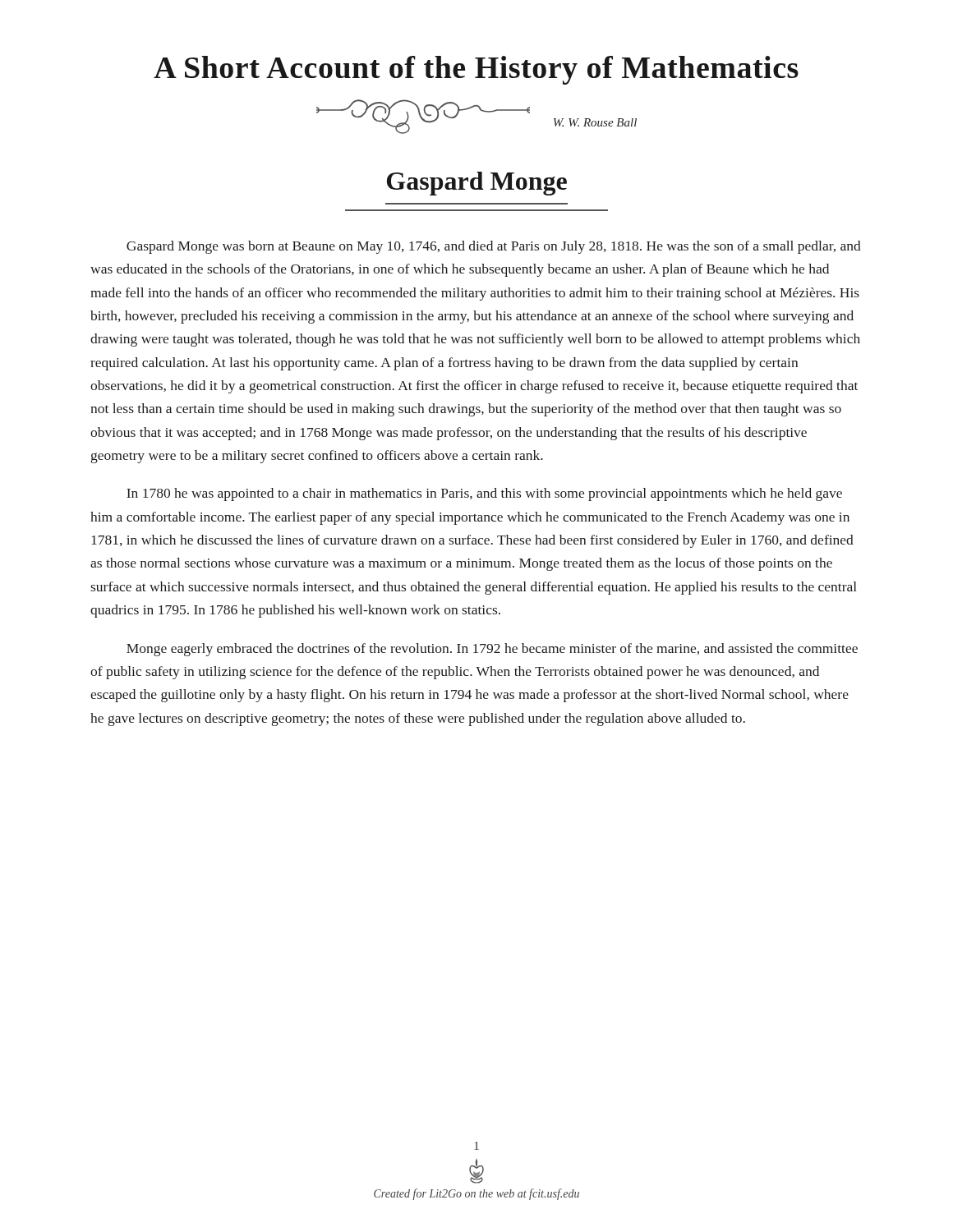Find "Gaspard Monge" on this page
This screenshot has height=1232, width=953.
coord(476,188)
